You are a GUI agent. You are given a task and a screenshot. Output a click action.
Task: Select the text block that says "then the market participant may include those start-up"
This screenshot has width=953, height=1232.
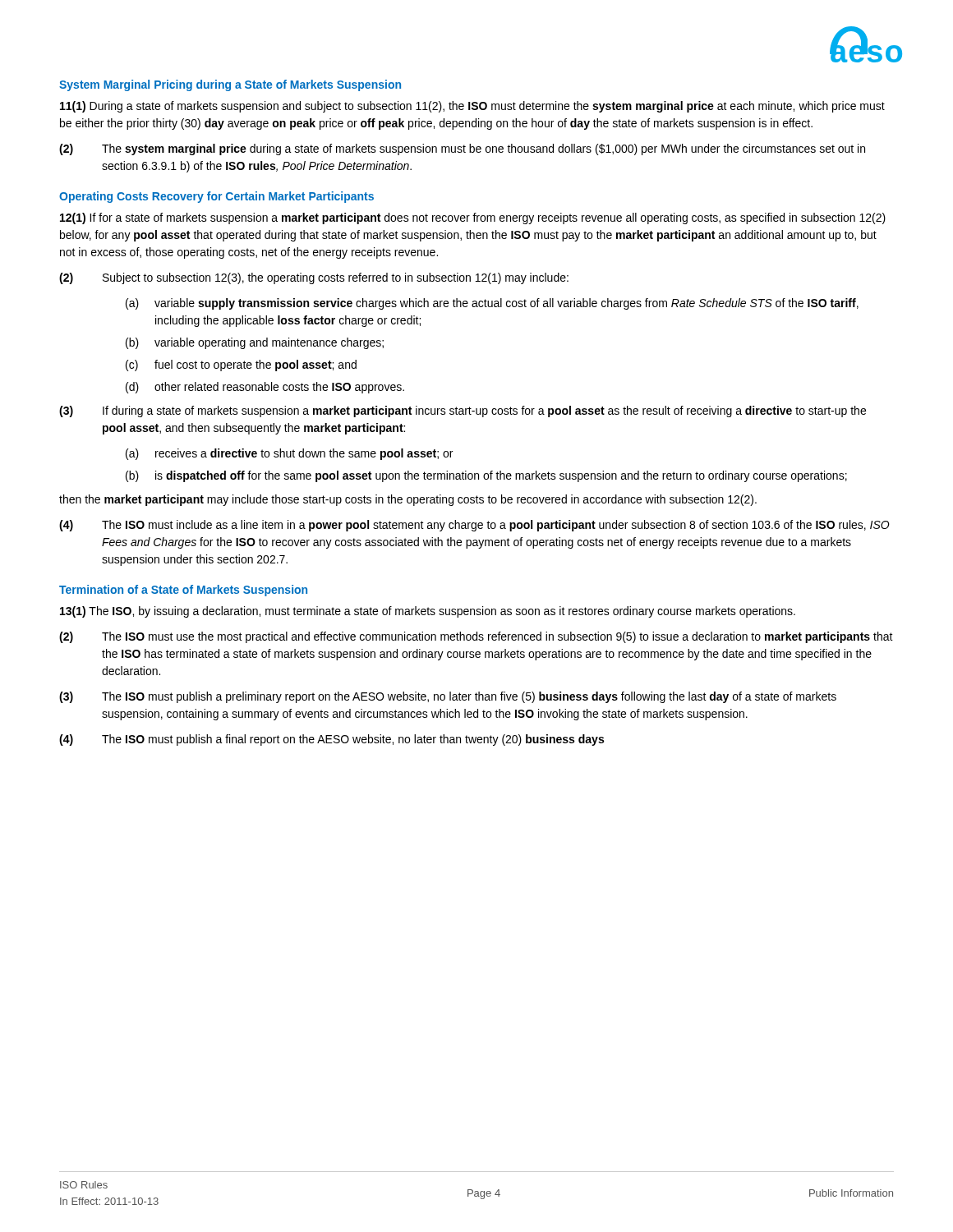coord(408,499)
